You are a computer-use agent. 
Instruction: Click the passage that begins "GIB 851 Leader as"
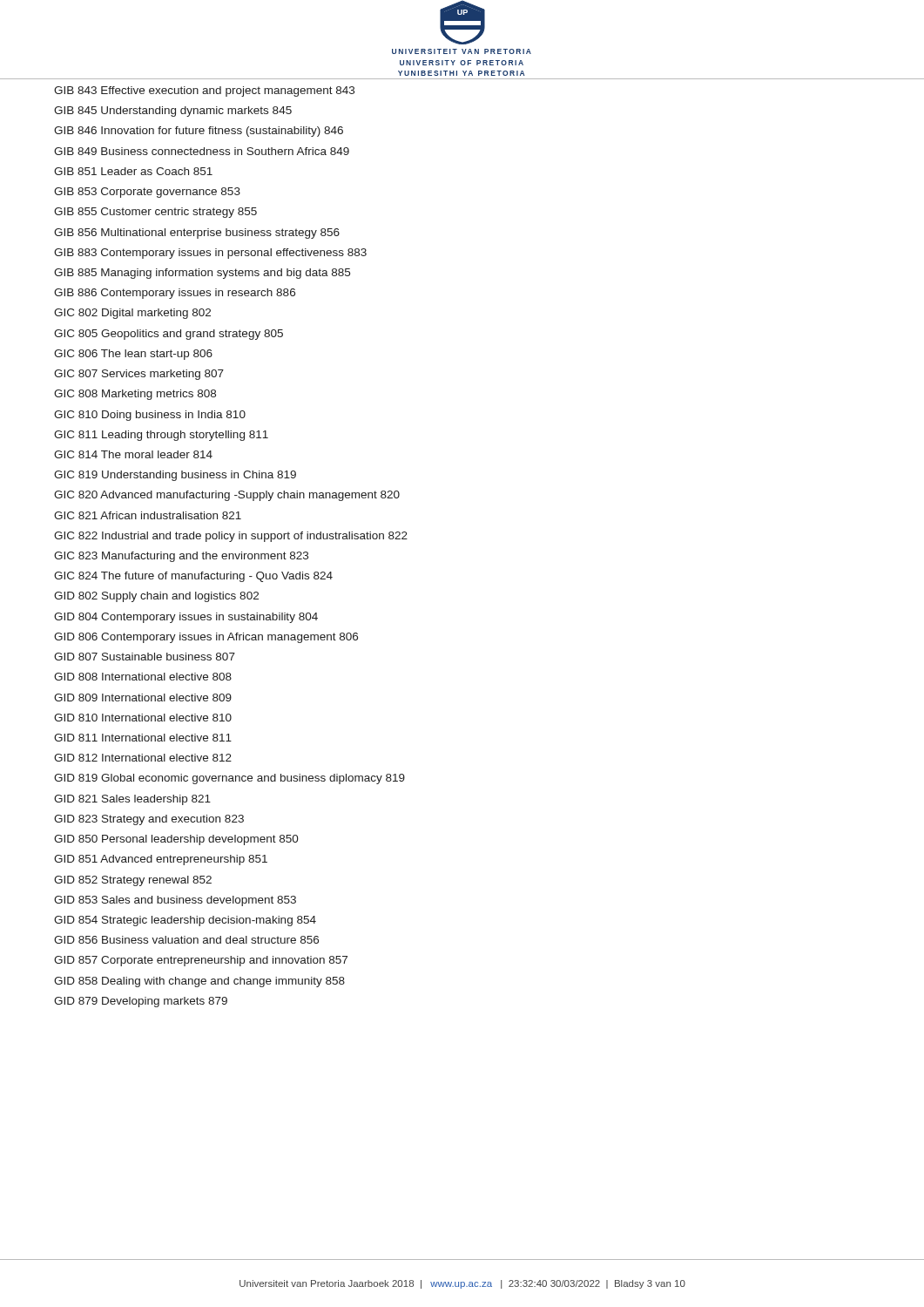point(133,171)
